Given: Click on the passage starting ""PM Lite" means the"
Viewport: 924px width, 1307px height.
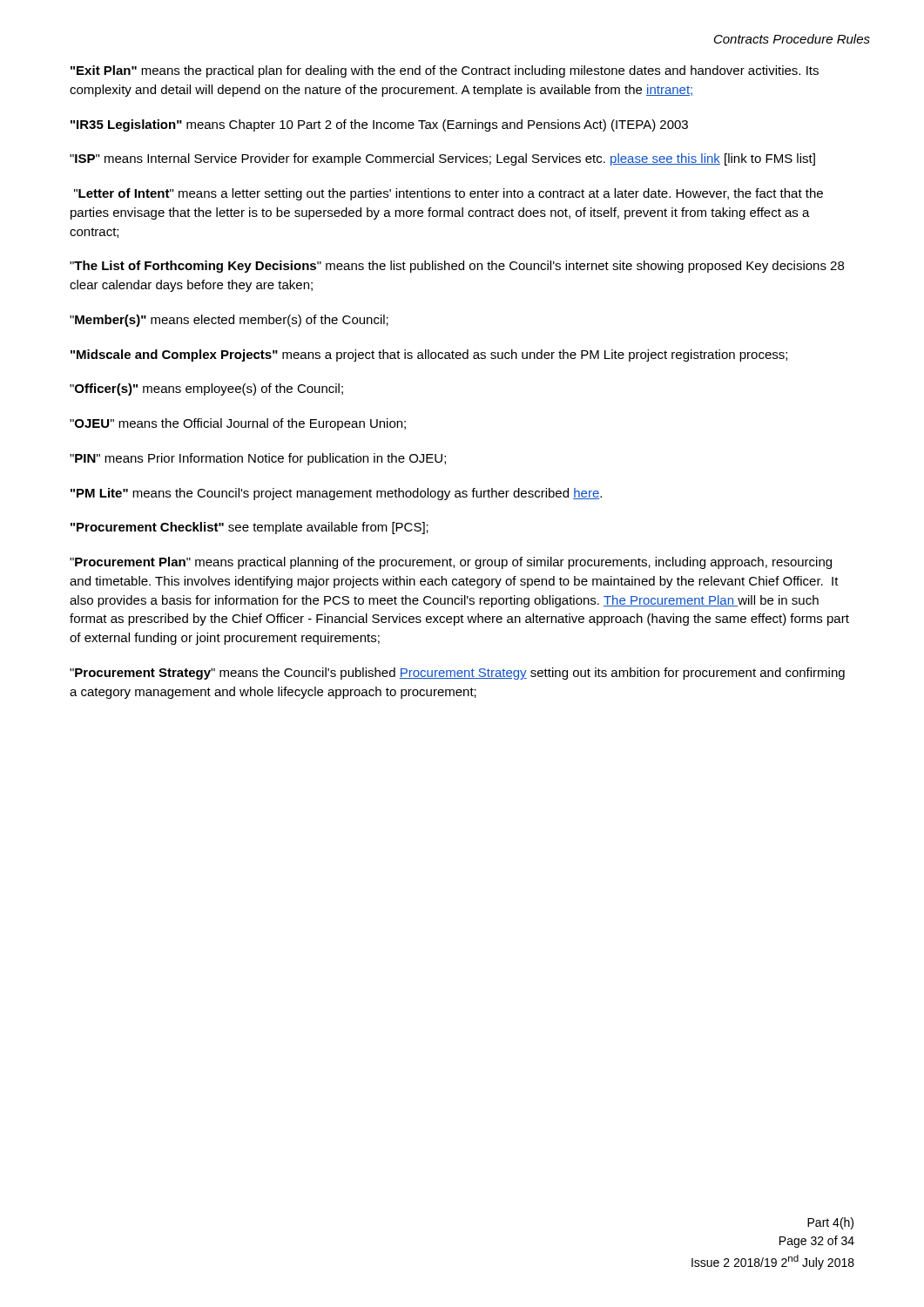Looking at the screenshot, I should (x=336, y=492).
